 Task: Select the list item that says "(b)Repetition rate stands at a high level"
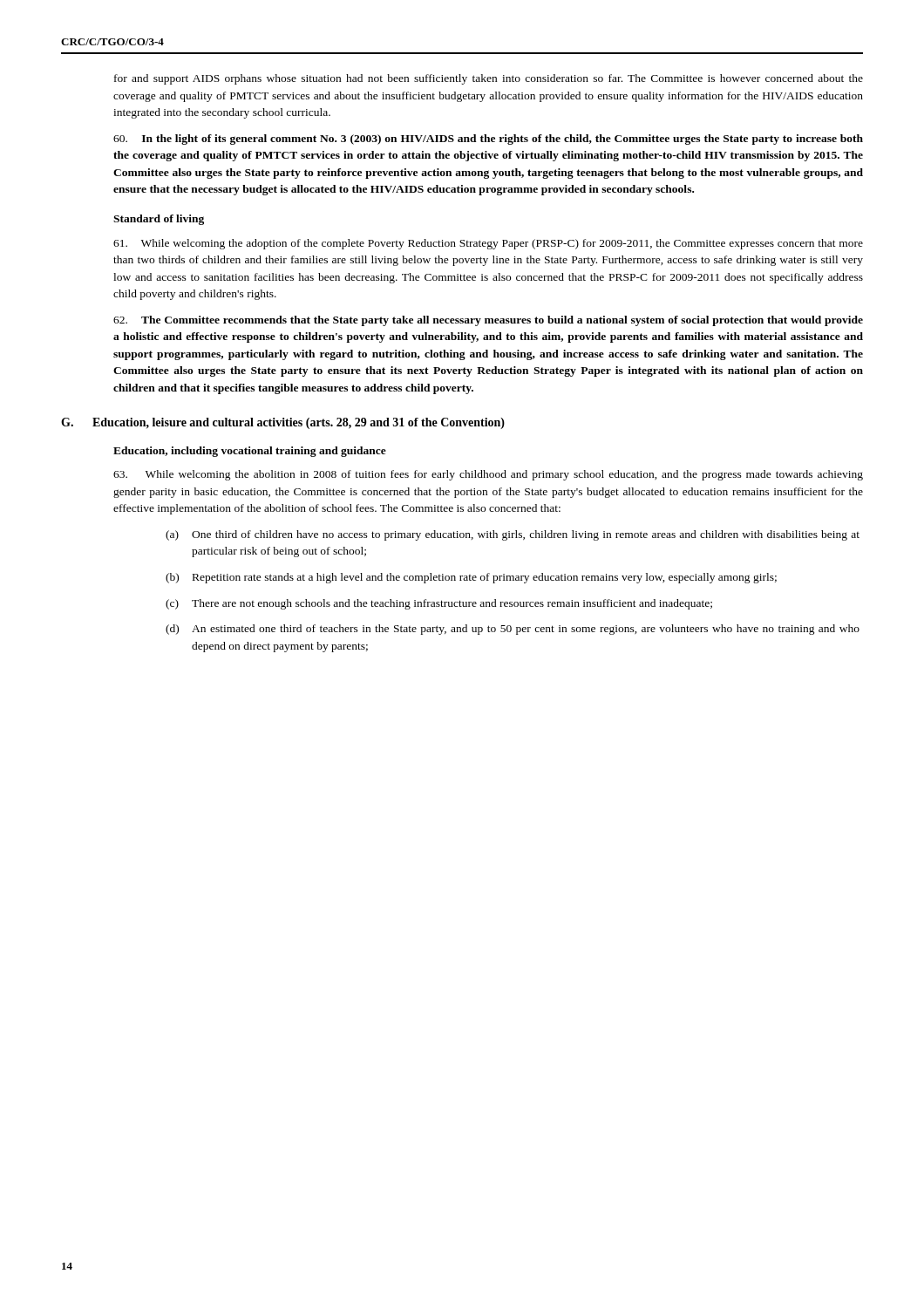[x=514, y=577]
